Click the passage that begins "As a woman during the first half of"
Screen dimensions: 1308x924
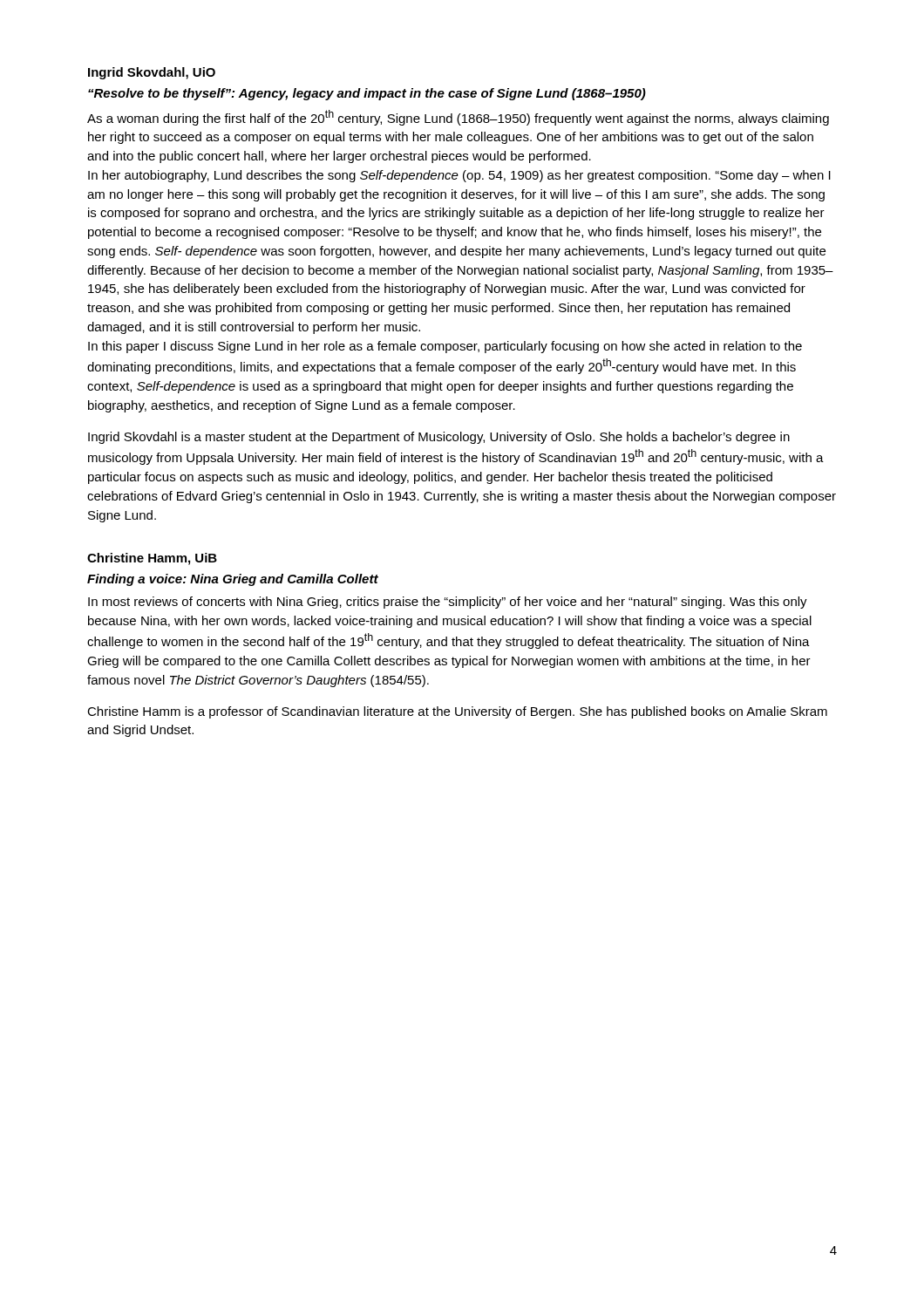click(x=460, y=260)
